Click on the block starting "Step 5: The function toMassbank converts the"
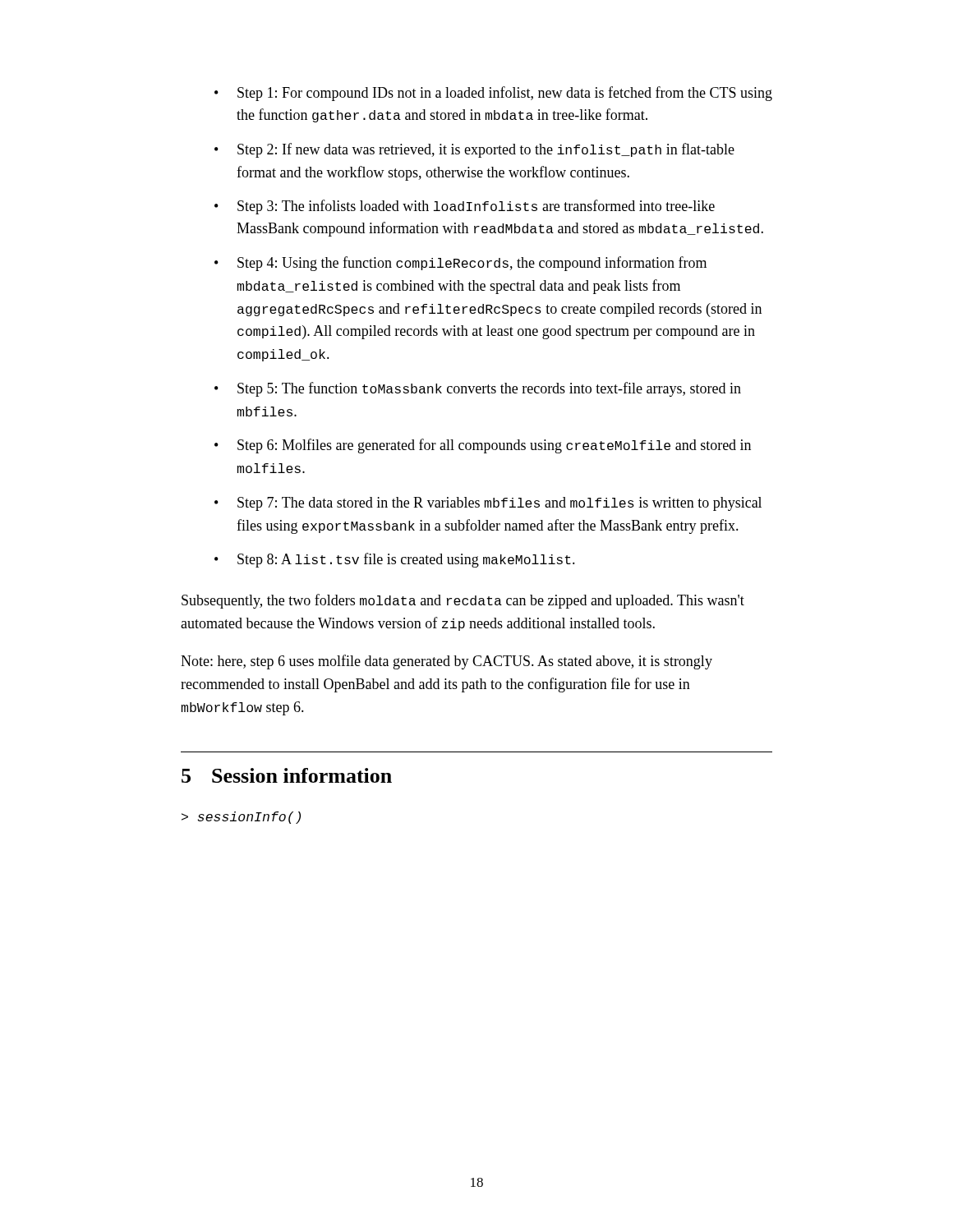The height and width of the screenshot is (1232, 953). [489, 400]
